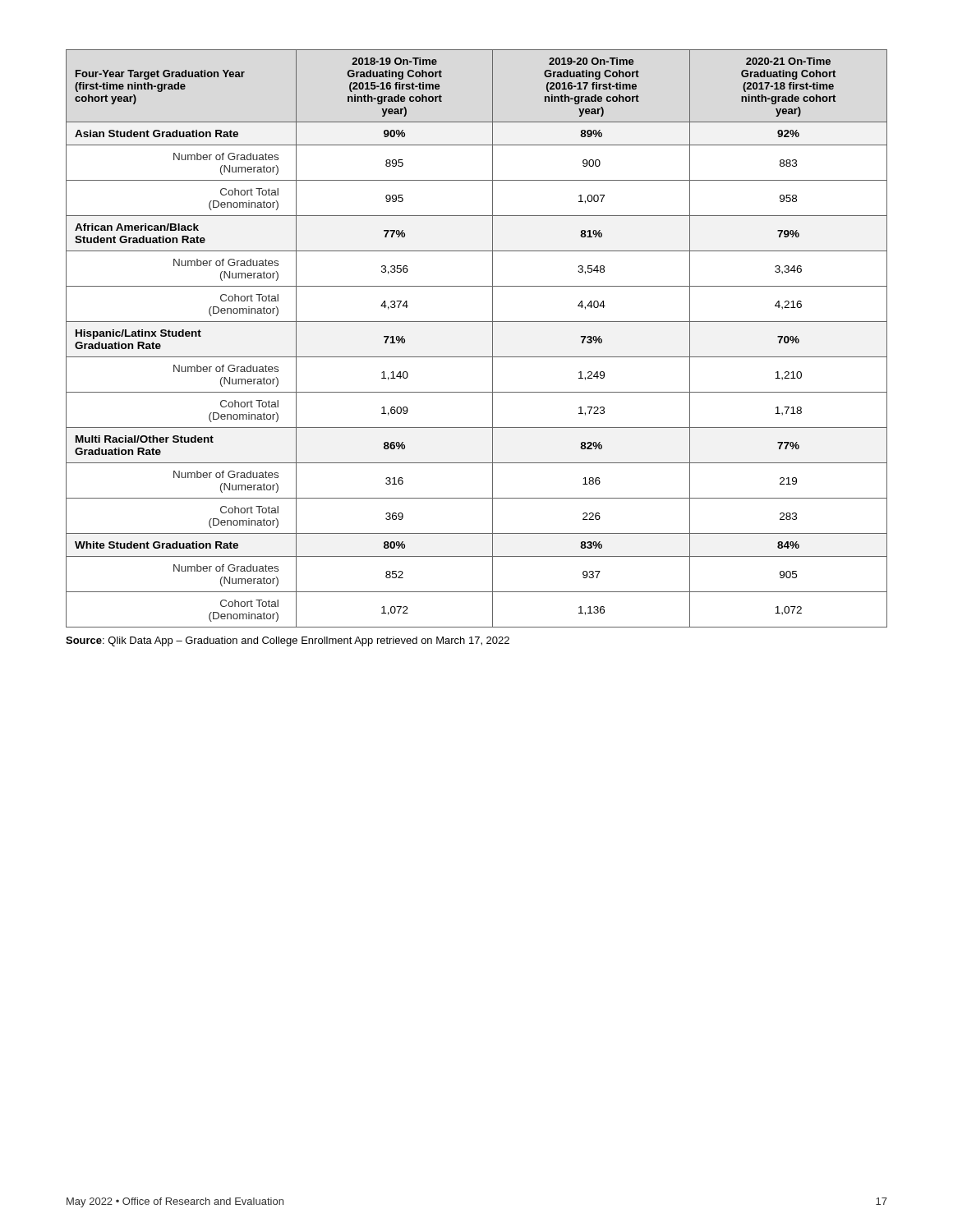Locate the table with the text "African American/Black Student"
Viewport: 953px width, 1232px height.
click(476, 338)
